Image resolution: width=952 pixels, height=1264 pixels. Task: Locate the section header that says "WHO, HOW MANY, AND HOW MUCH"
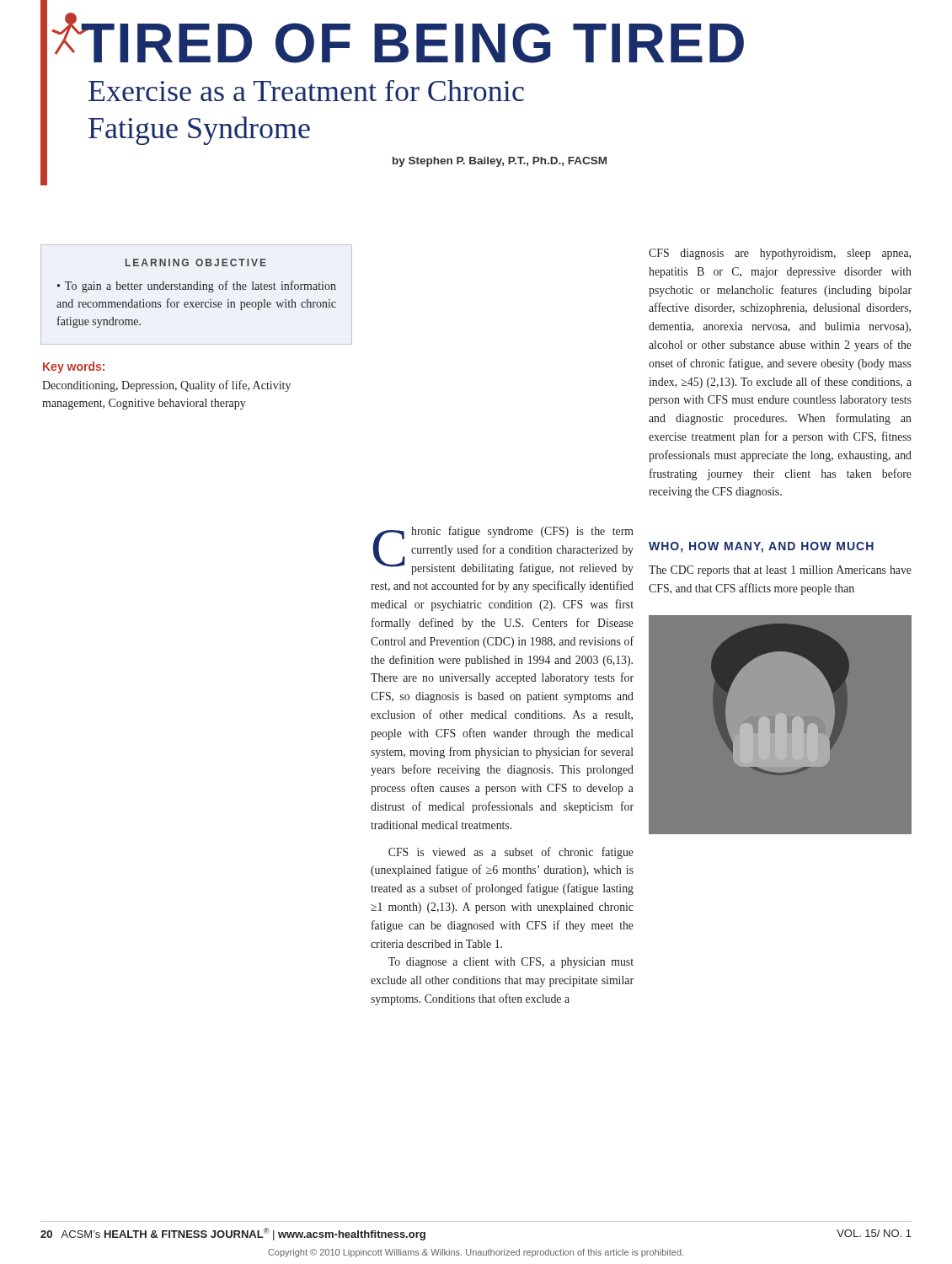click(762, 546)
